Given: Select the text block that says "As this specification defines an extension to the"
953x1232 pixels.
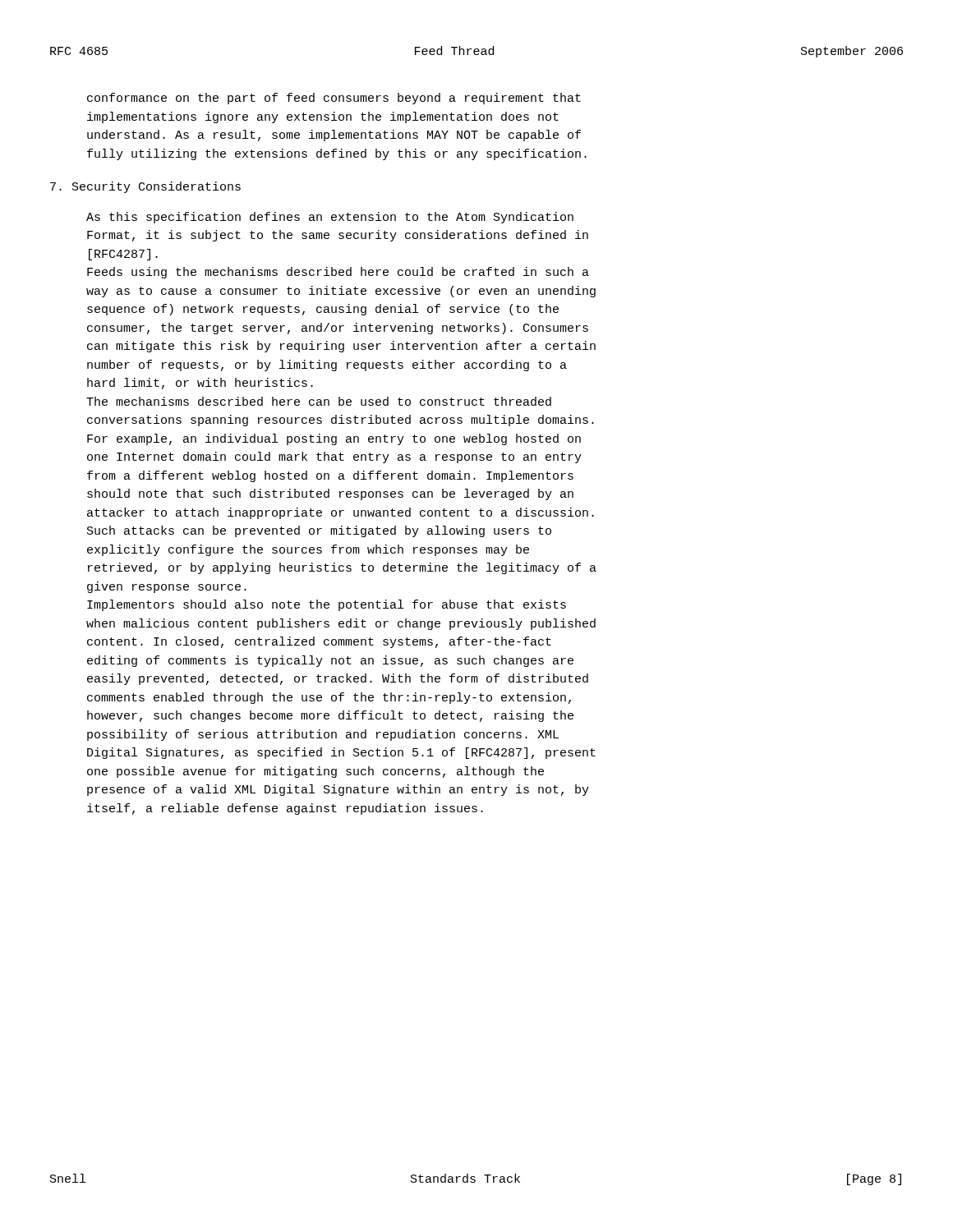Looking at the screenshot, I should (476, 237).
